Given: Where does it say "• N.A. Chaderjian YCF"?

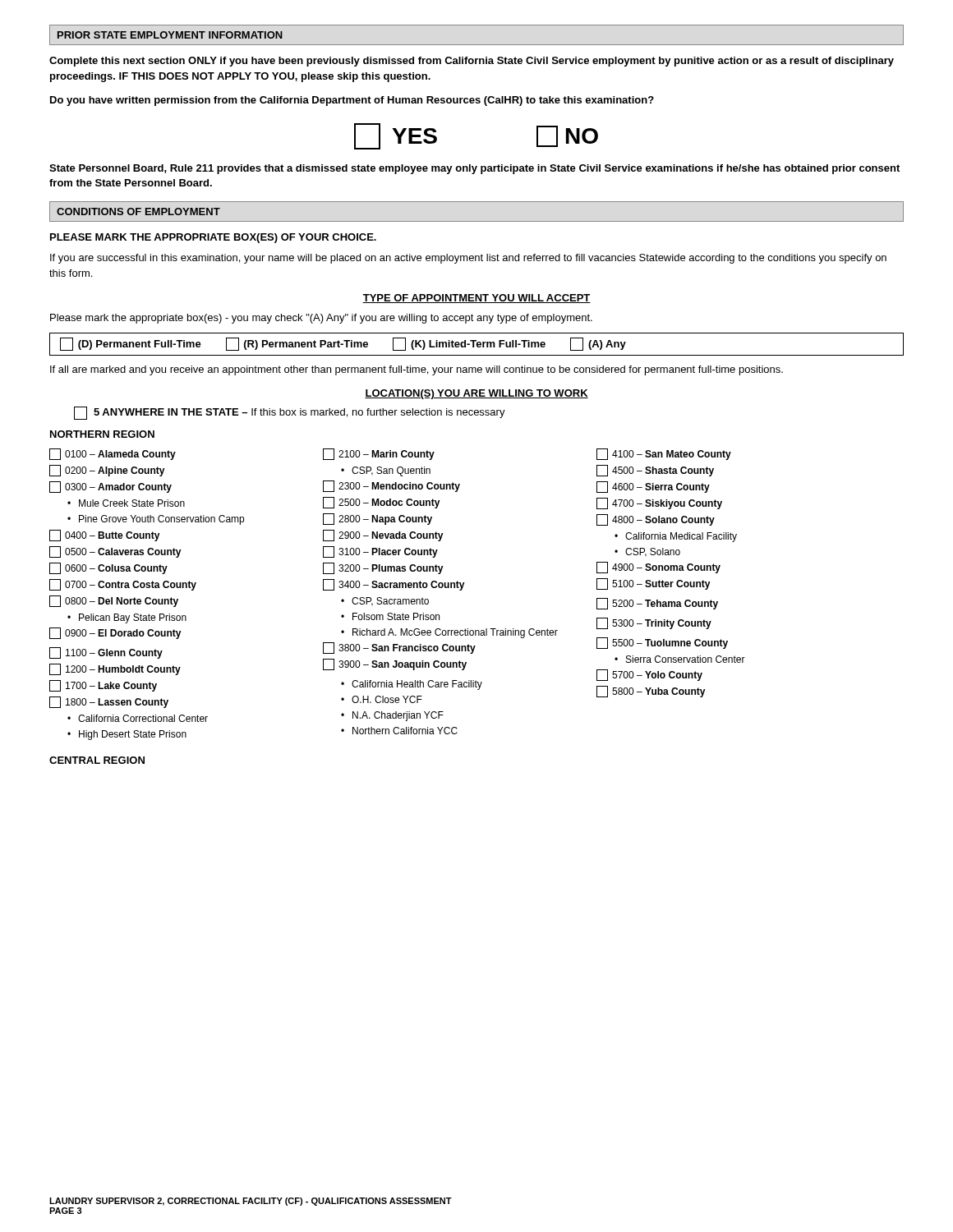Looking at the screenshot, I should (391, 716).
